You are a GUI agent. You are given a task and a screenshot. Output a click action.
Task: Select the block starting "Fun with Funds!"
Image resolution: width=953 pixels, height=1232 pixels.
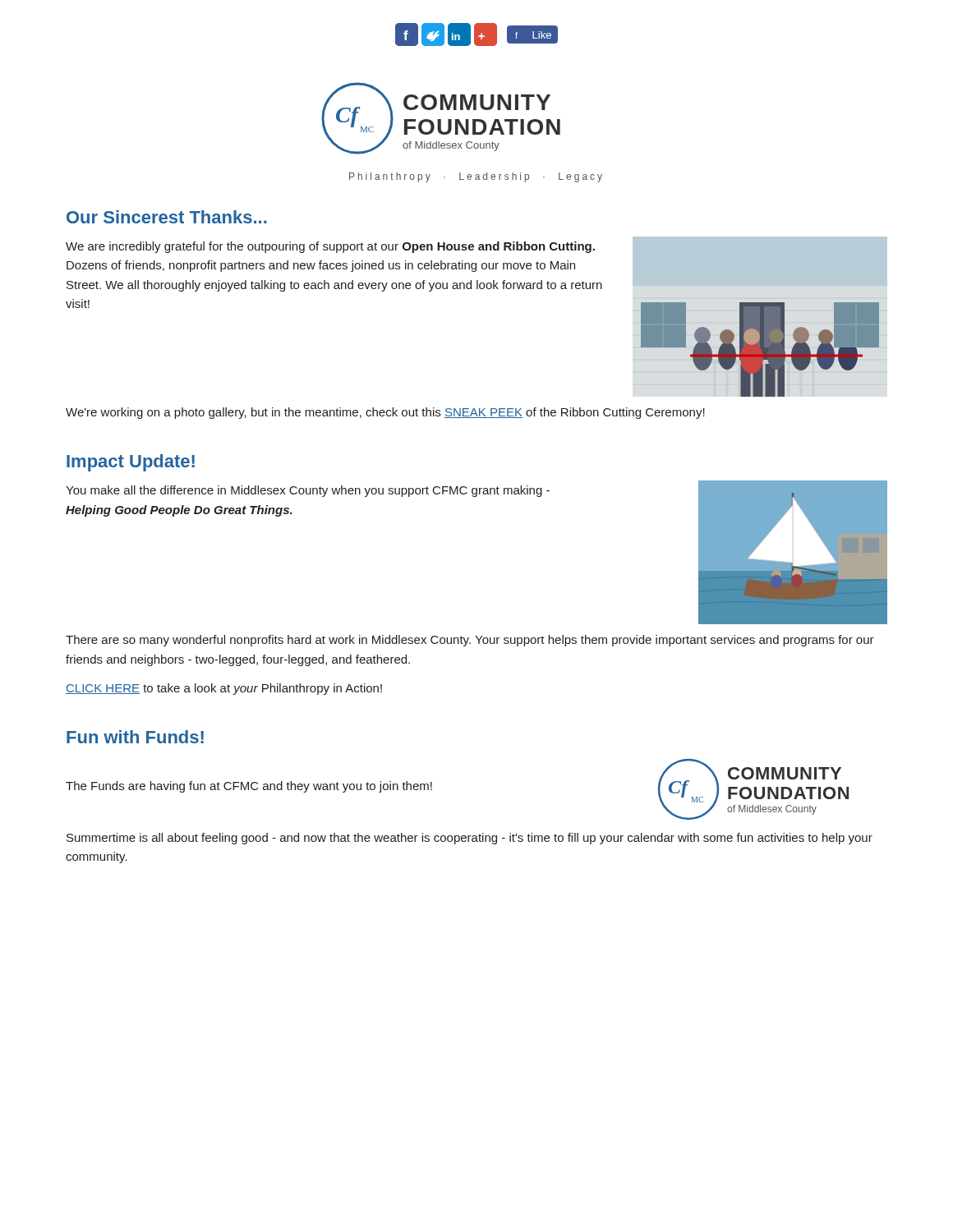pyautogui.click(x=136, y=737)
